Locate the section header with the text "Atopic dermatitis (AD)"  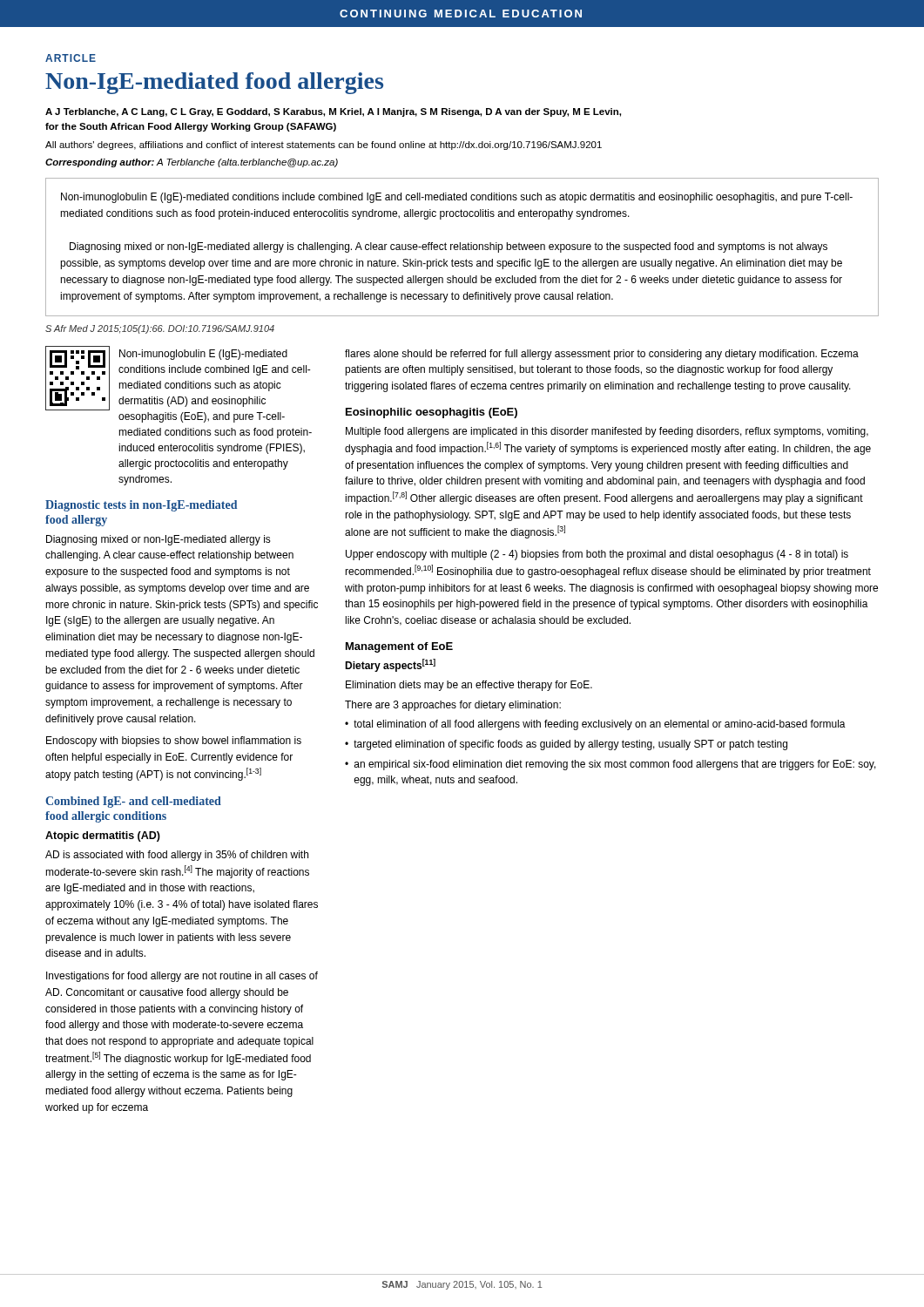[x=103, y=835]
